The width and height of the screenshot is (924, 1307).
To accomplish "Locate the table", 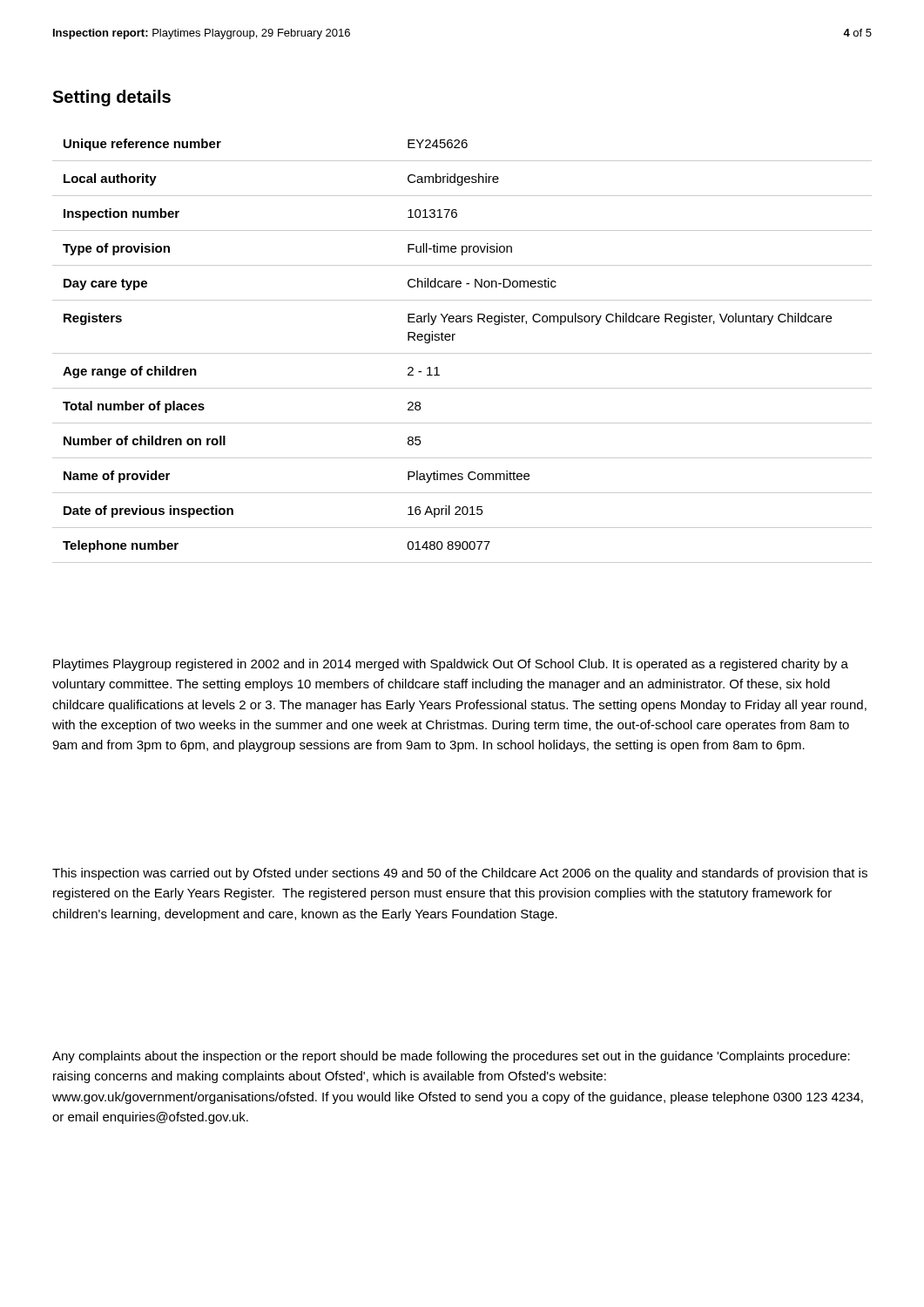I will pyautogui.click(x=462, y=345).
